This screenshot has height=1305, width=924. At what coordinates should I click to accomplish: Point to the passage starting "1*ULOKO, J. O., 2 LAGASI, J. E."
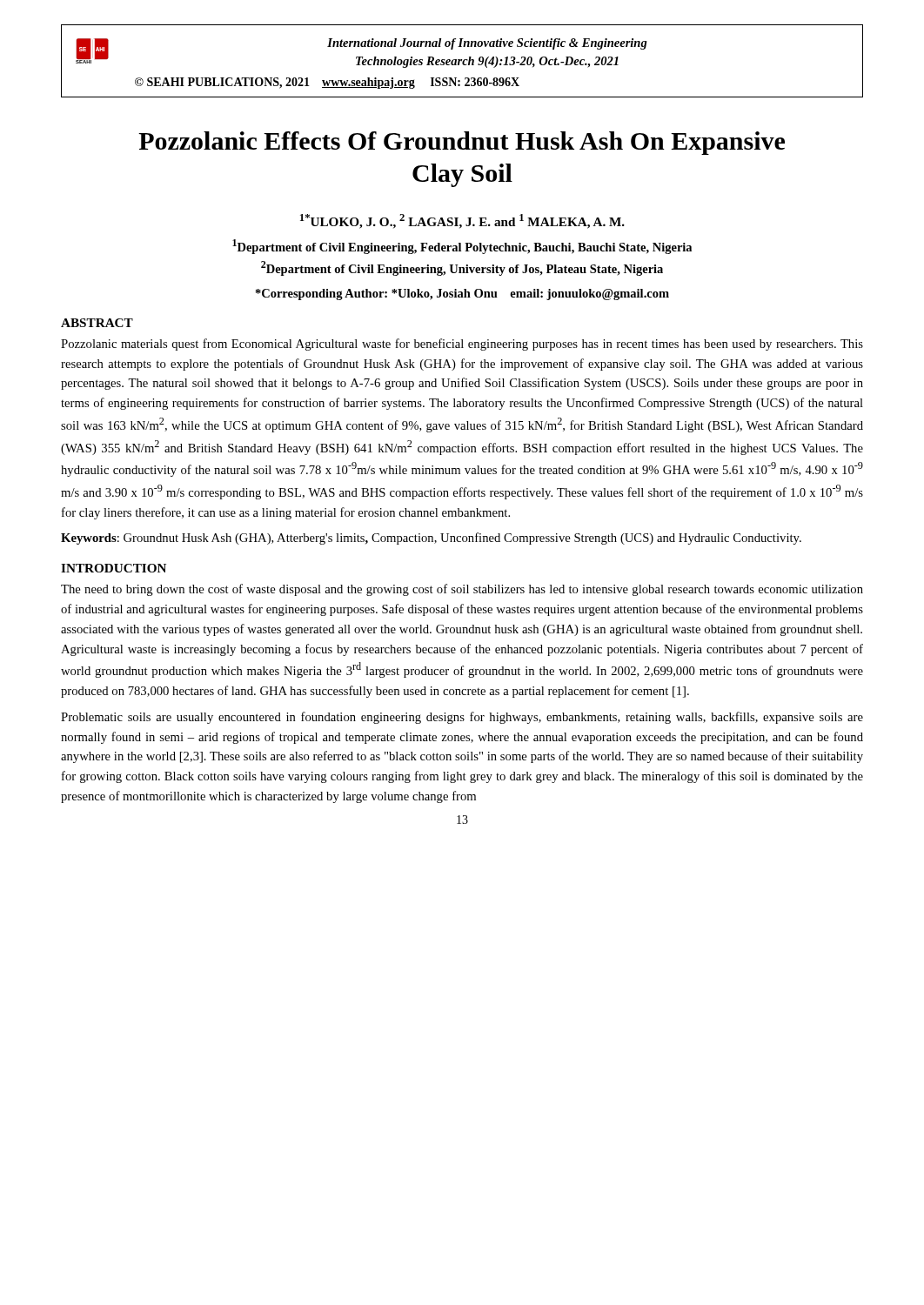tap(462, 220)
